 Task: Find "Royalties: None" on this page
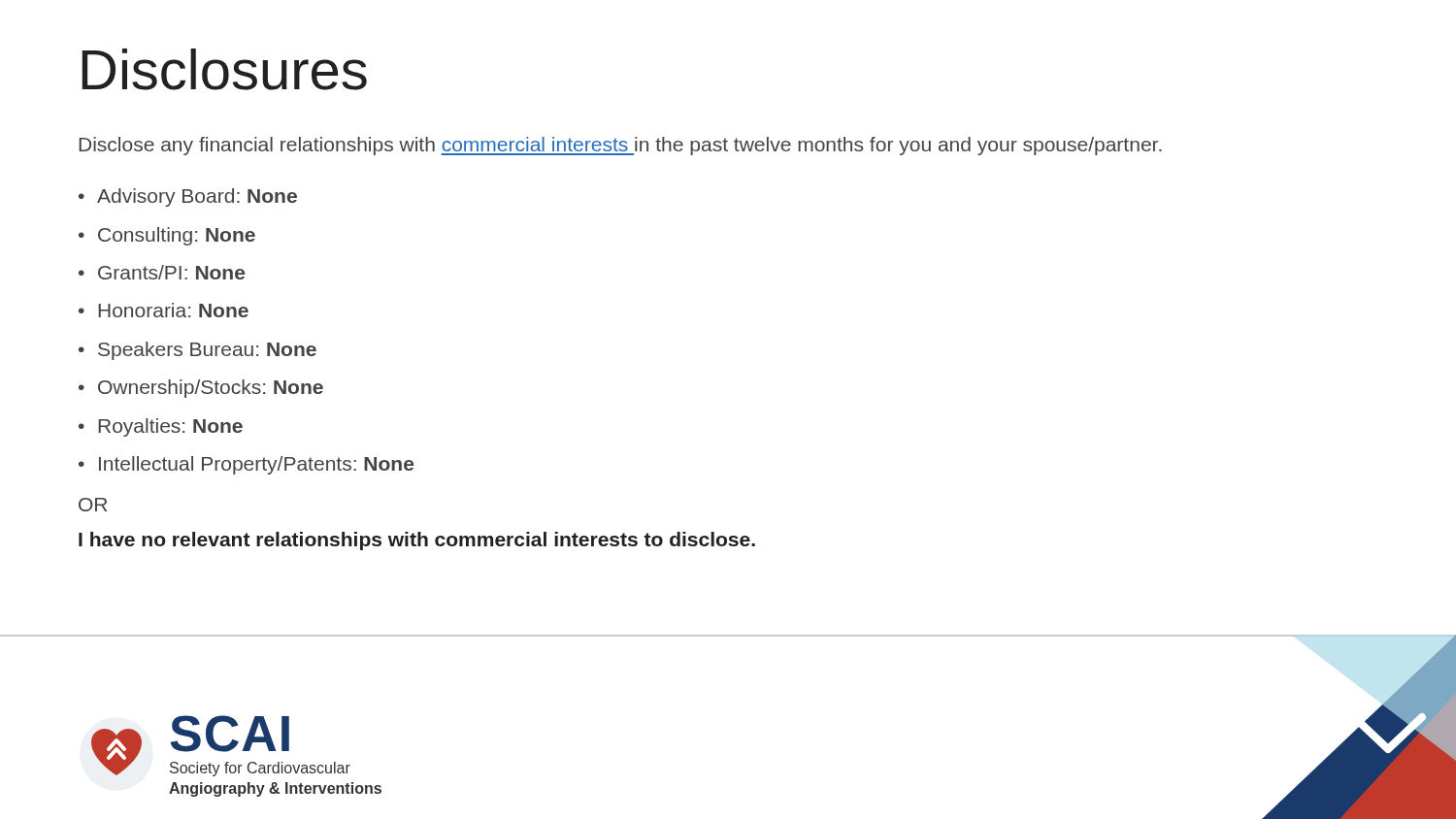click(170, 425)
